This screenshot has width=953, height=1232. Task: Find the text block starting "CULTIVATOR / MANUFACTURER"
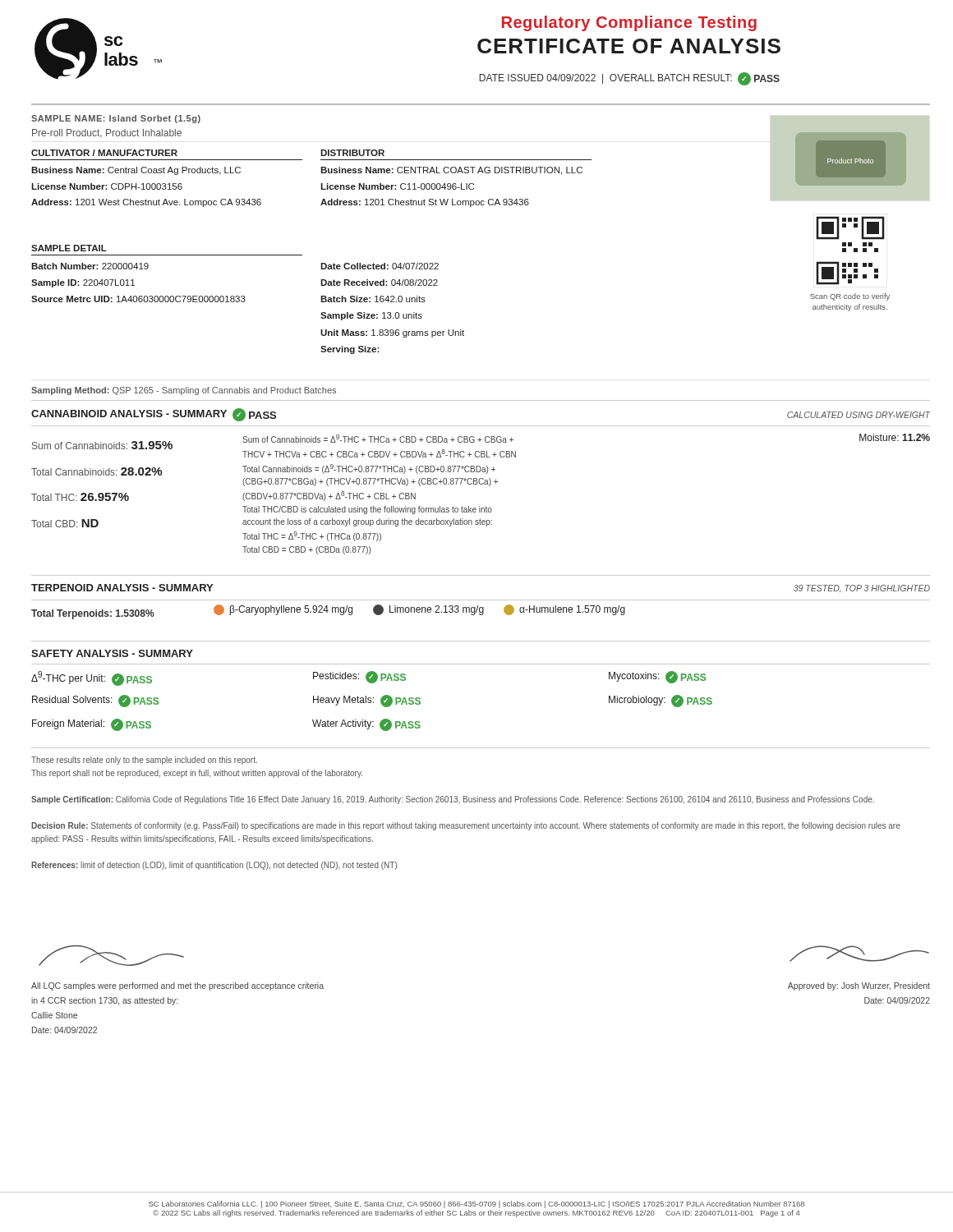(x=104, y=153)
